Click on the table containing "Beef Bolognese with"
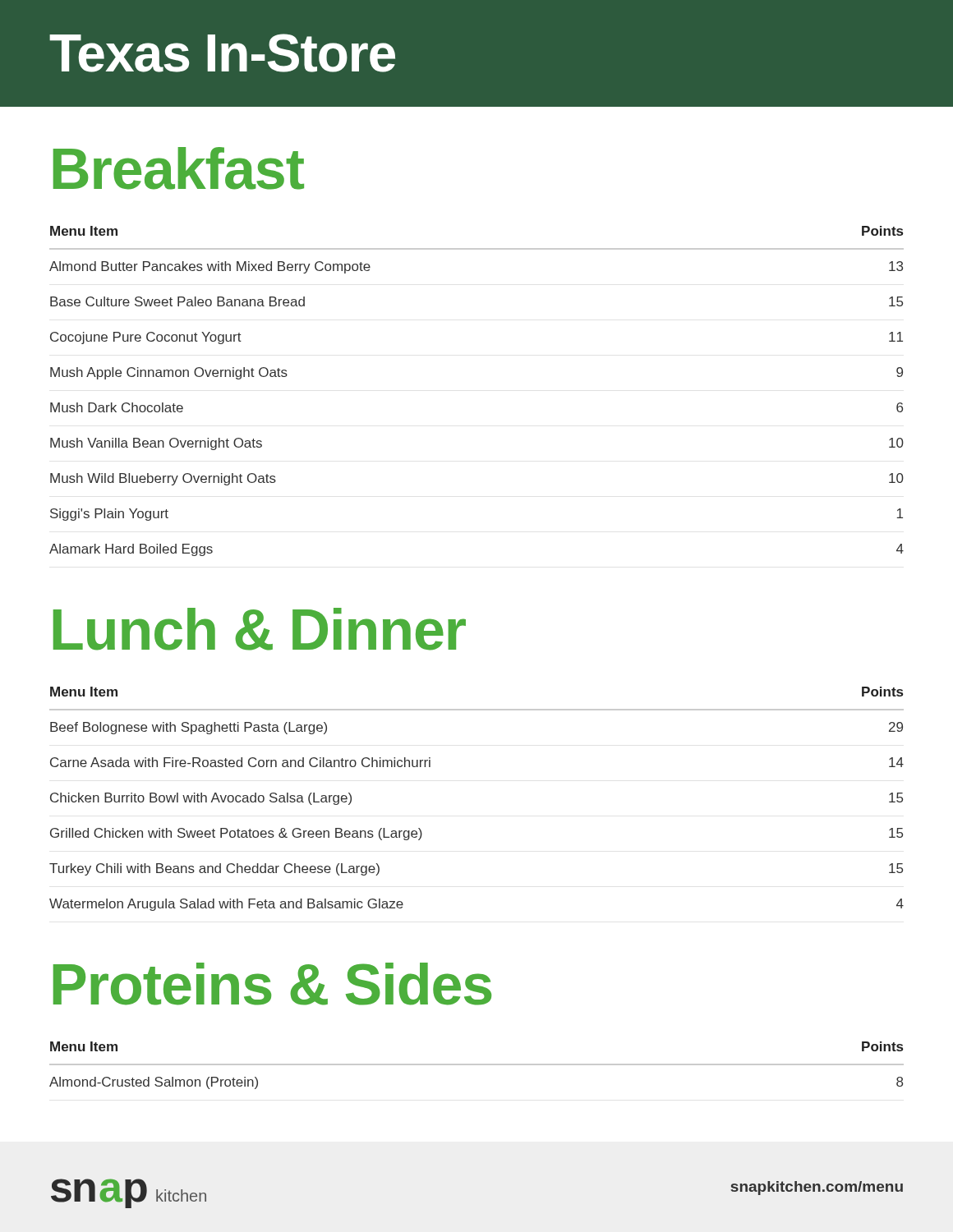953x1232 pixels. (476, 799)
